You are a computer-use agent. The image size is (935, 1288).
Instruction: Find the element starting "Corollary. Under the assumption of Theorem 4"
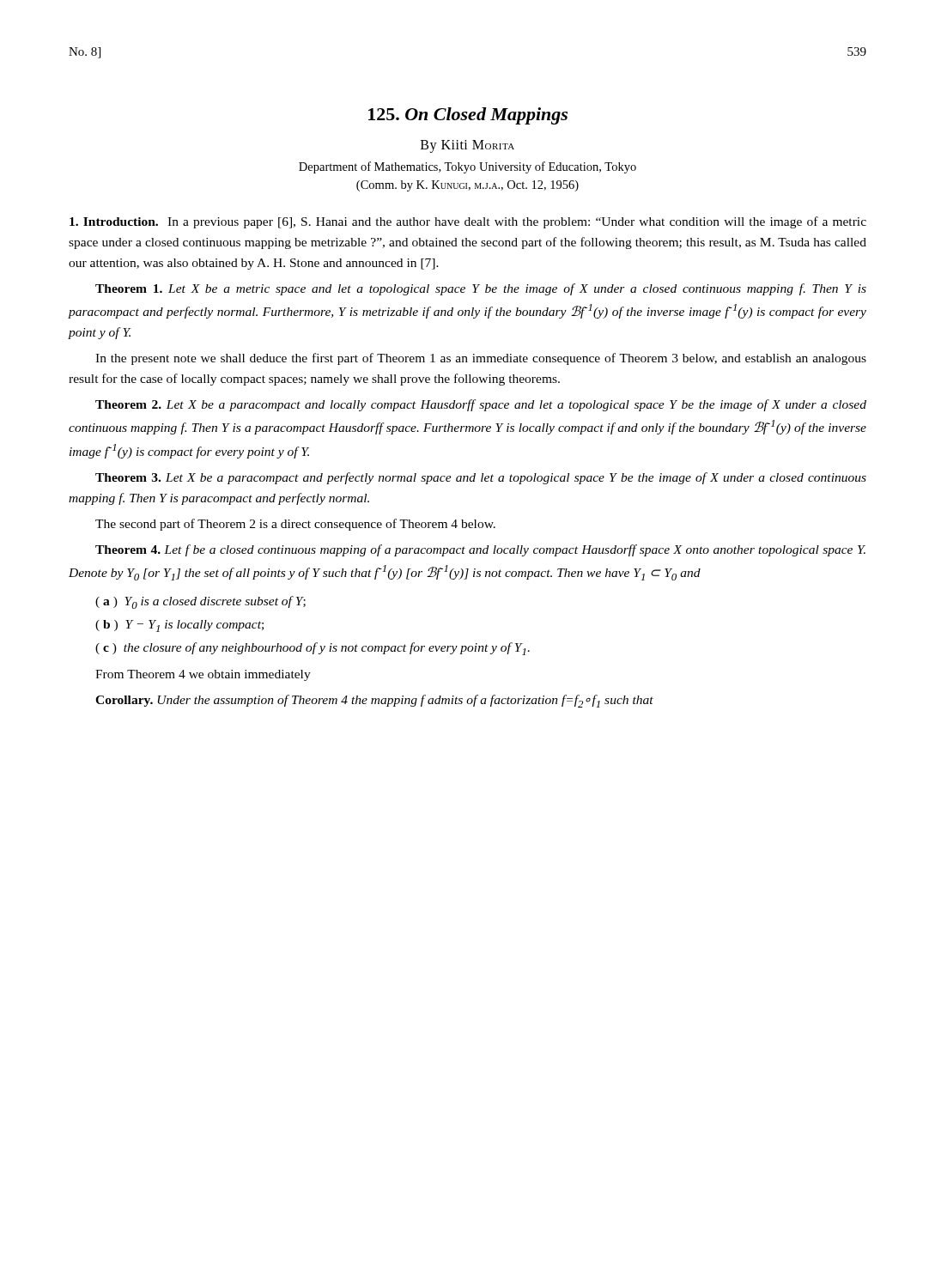[x=374, y=701]
